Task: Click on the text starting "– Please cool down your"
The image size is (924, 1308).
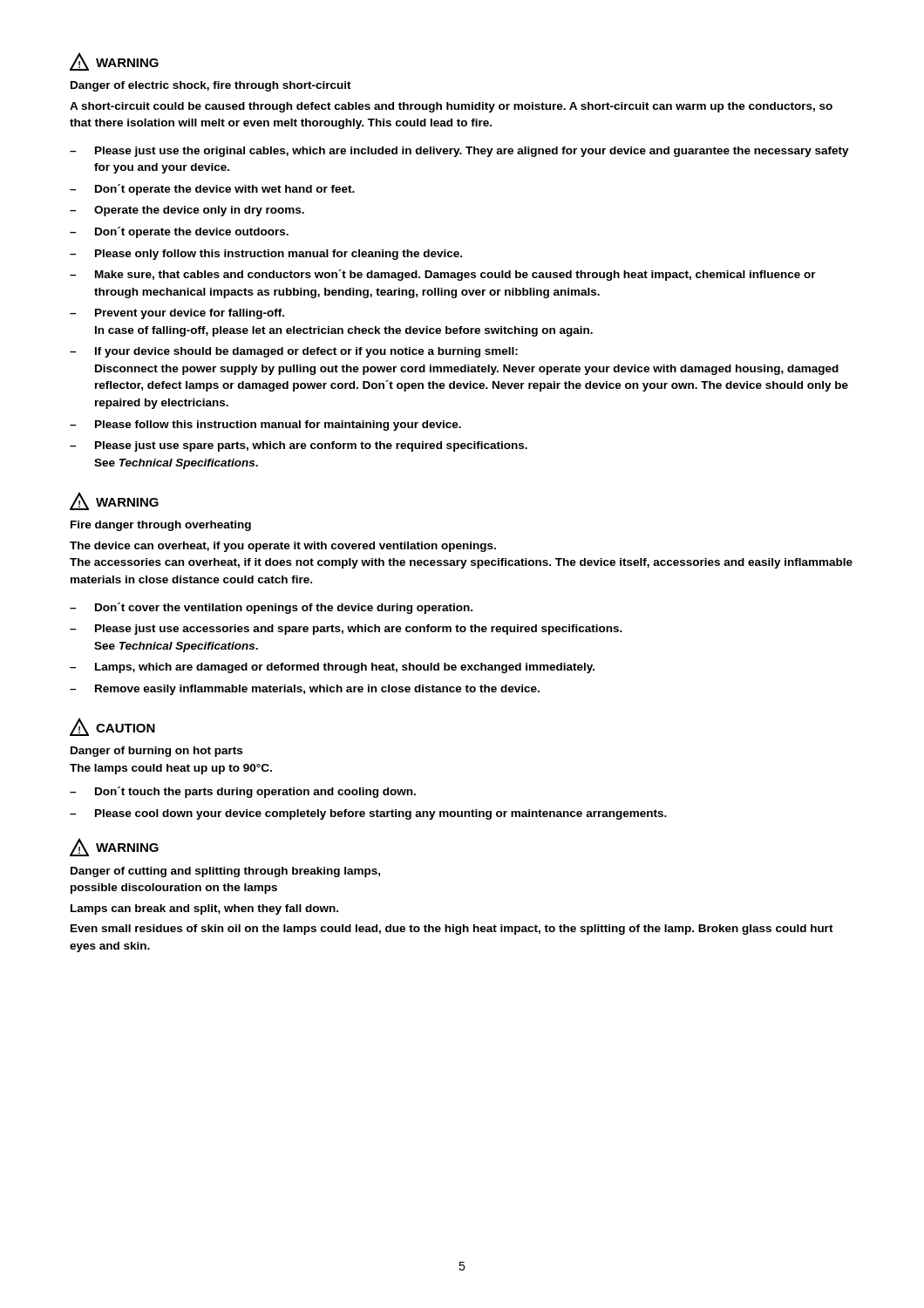Action: tap(368, 813)
